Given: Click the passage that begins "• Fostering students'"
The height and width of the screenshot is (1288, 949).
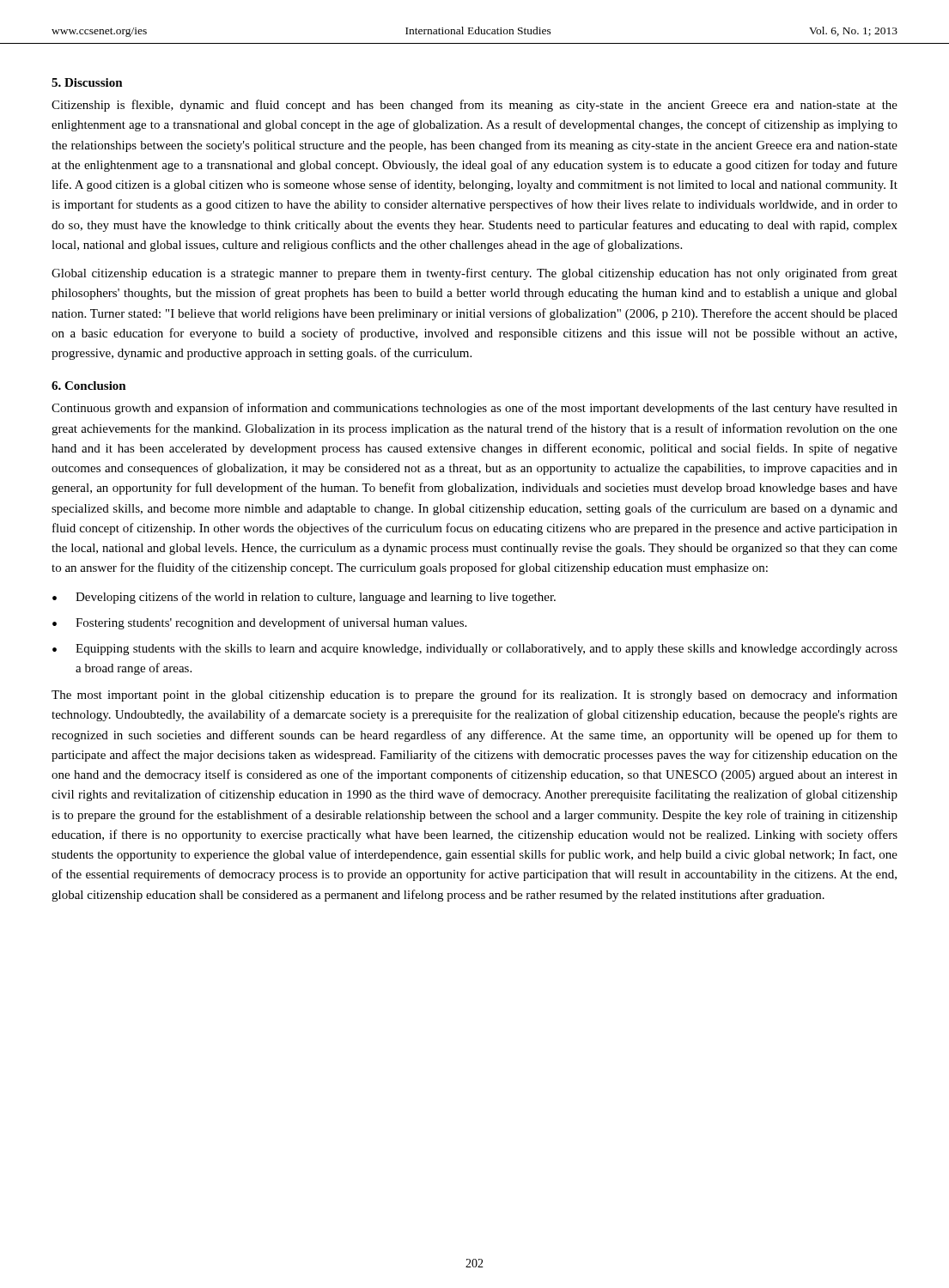Looking at the screenshot, I should coord(474,624).
